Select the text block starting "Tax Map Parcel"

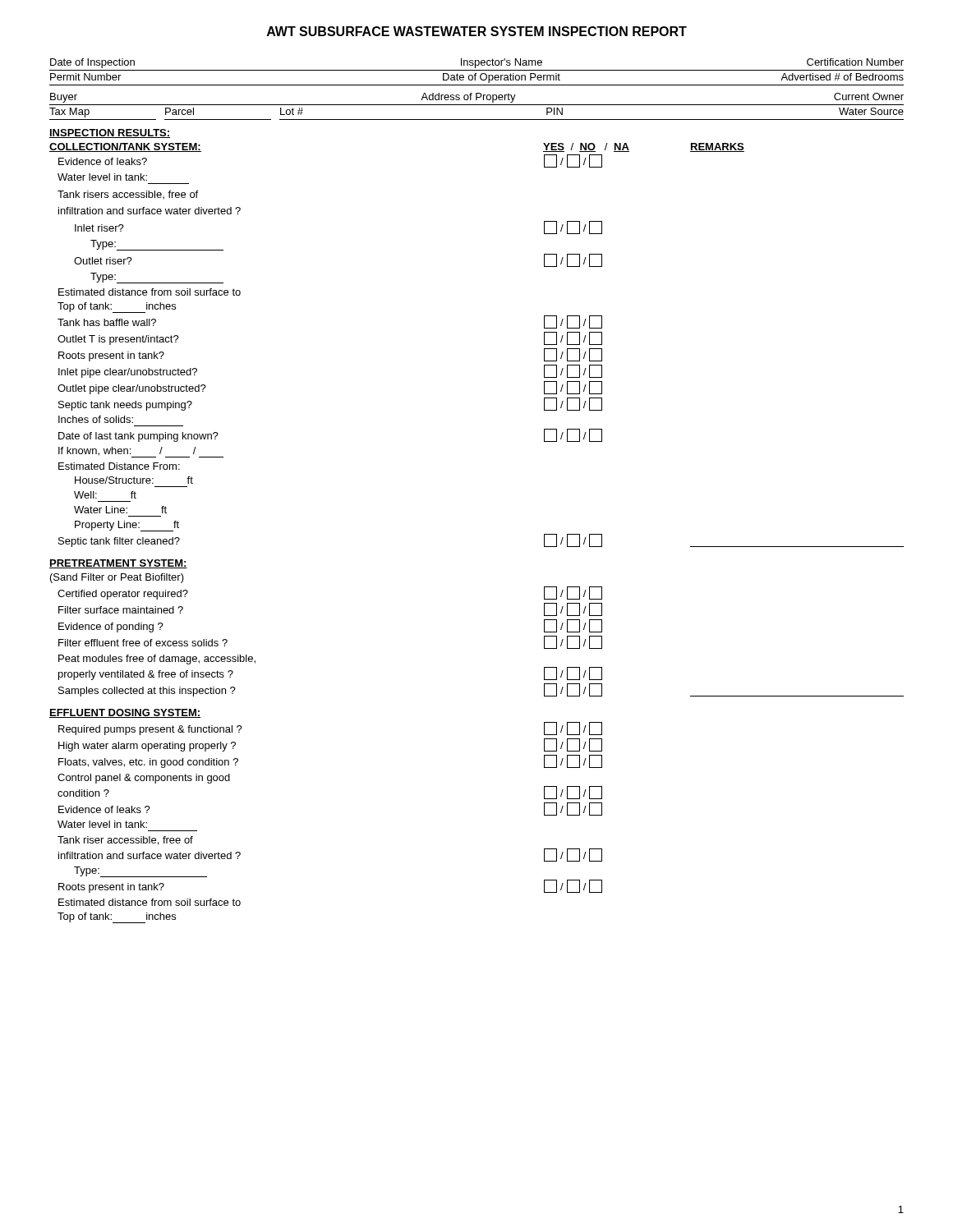point(476,112)
